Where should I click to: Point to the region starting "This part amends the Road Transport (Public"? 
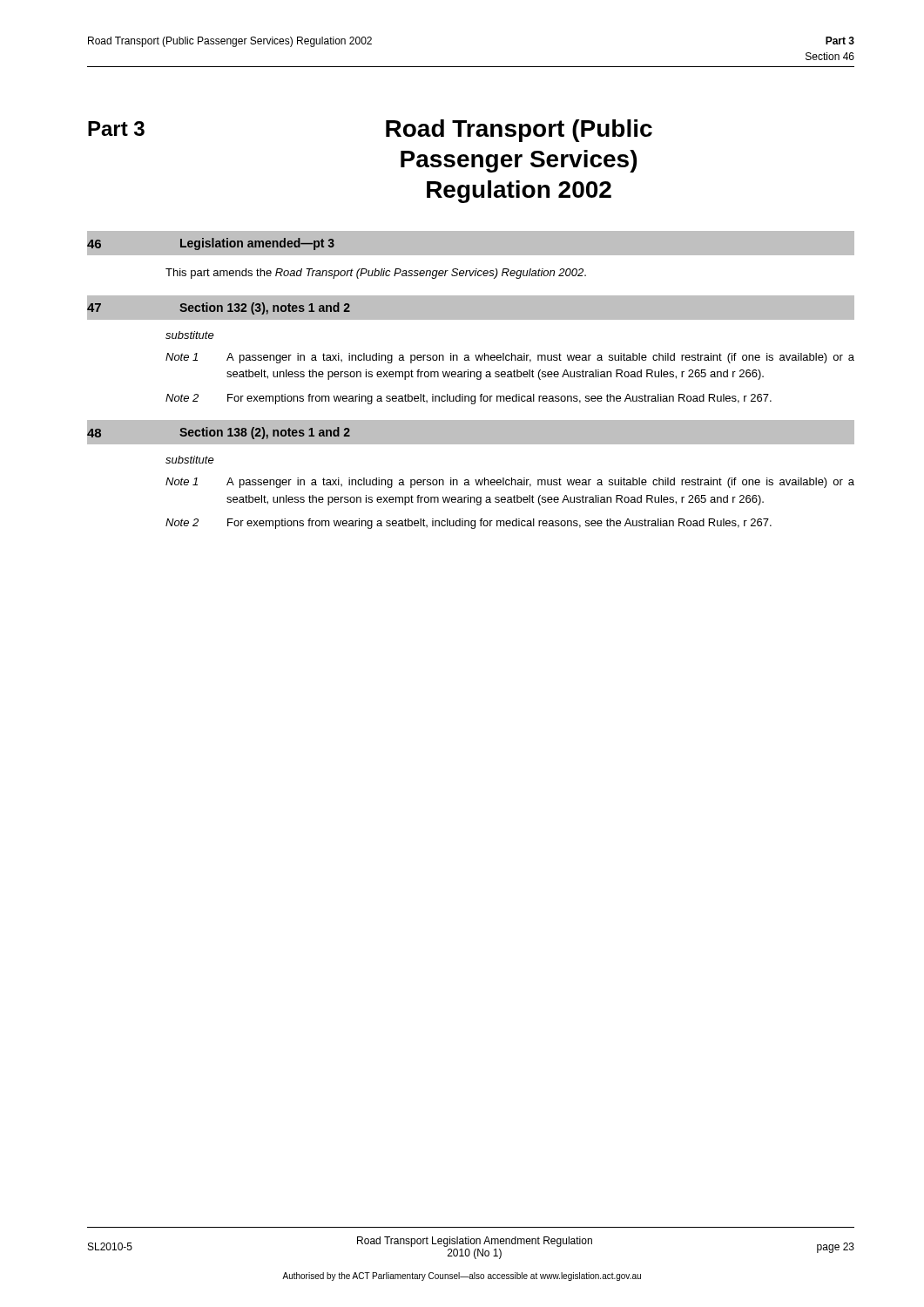click(376, 272)
